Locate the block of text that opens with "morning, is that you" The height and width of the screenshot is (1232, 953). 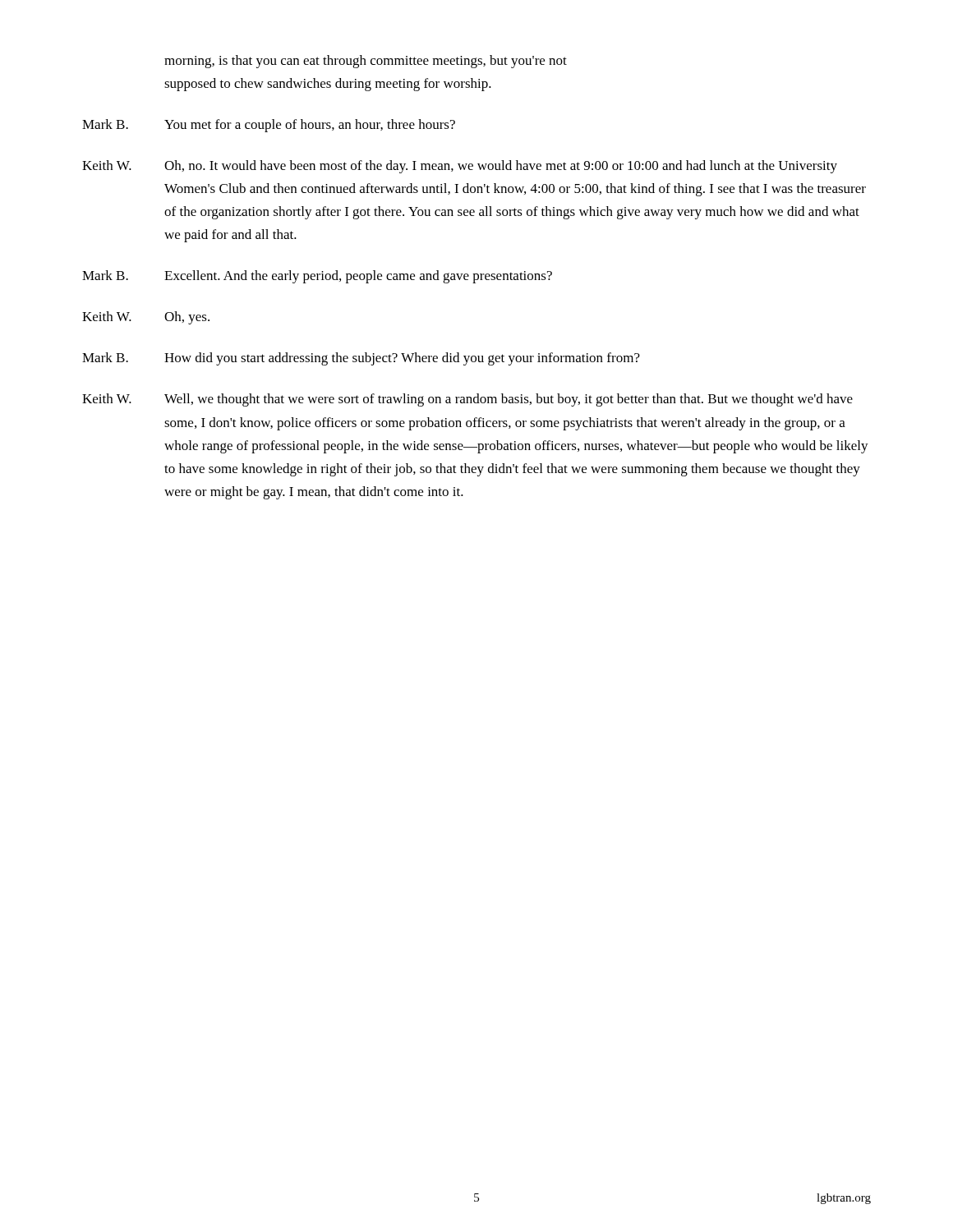point(366,72)
